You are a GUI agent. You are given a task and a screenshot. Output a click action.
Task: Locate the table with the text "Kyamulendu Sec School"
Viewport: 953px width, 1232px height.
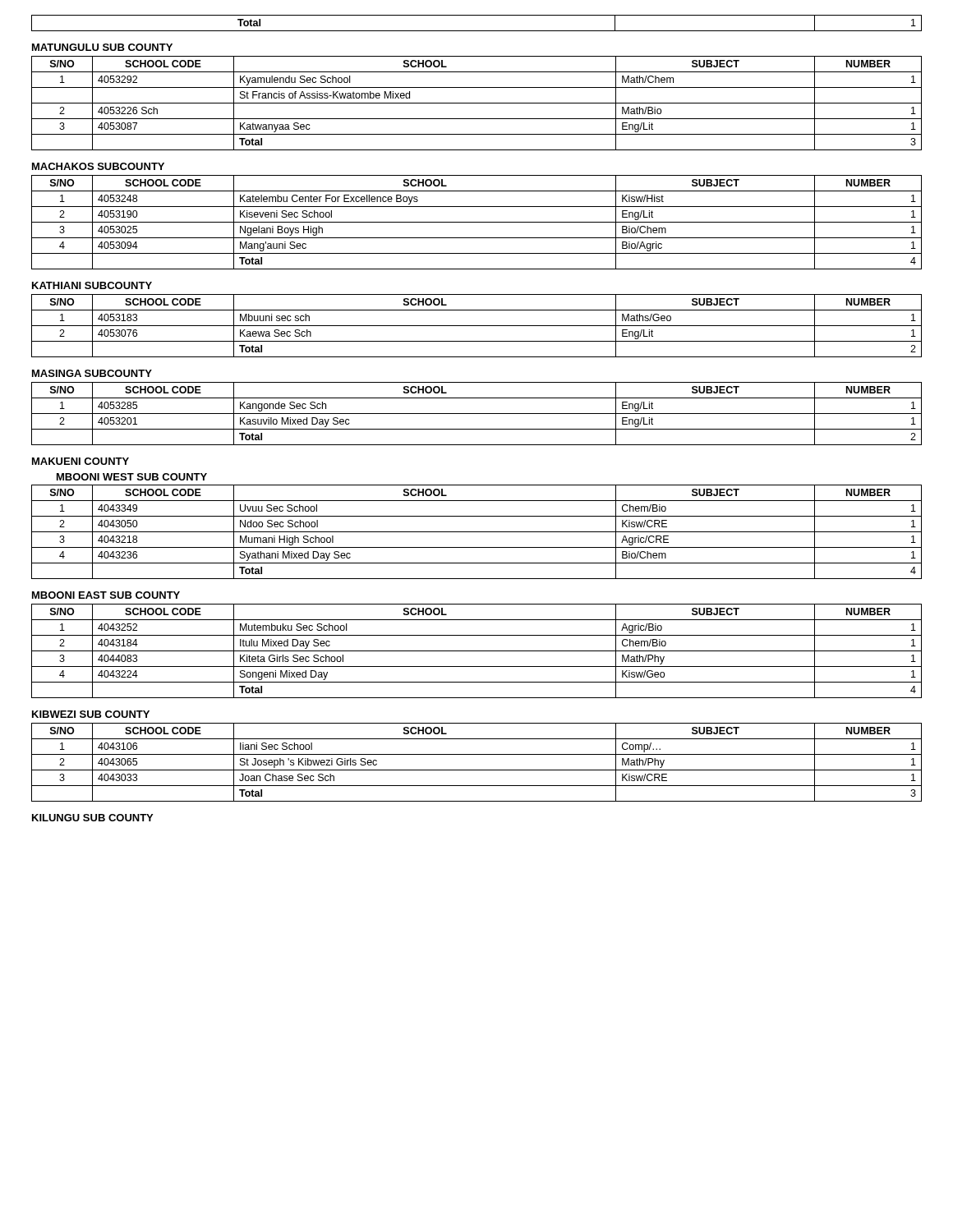point(476,103)
